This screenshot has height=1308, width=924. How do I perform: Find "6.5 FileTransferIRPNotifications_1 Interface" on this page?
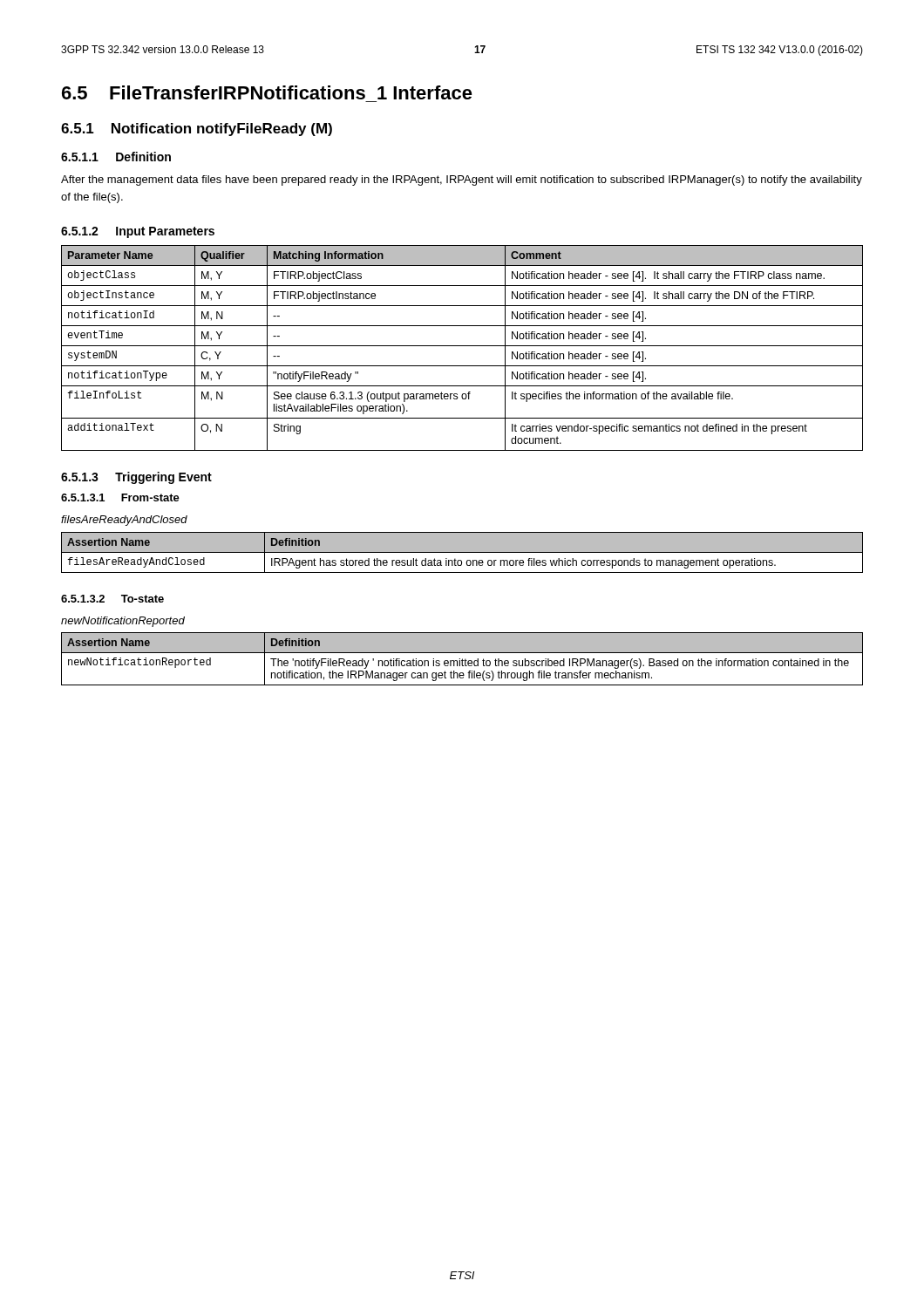[x=462, y=93]
